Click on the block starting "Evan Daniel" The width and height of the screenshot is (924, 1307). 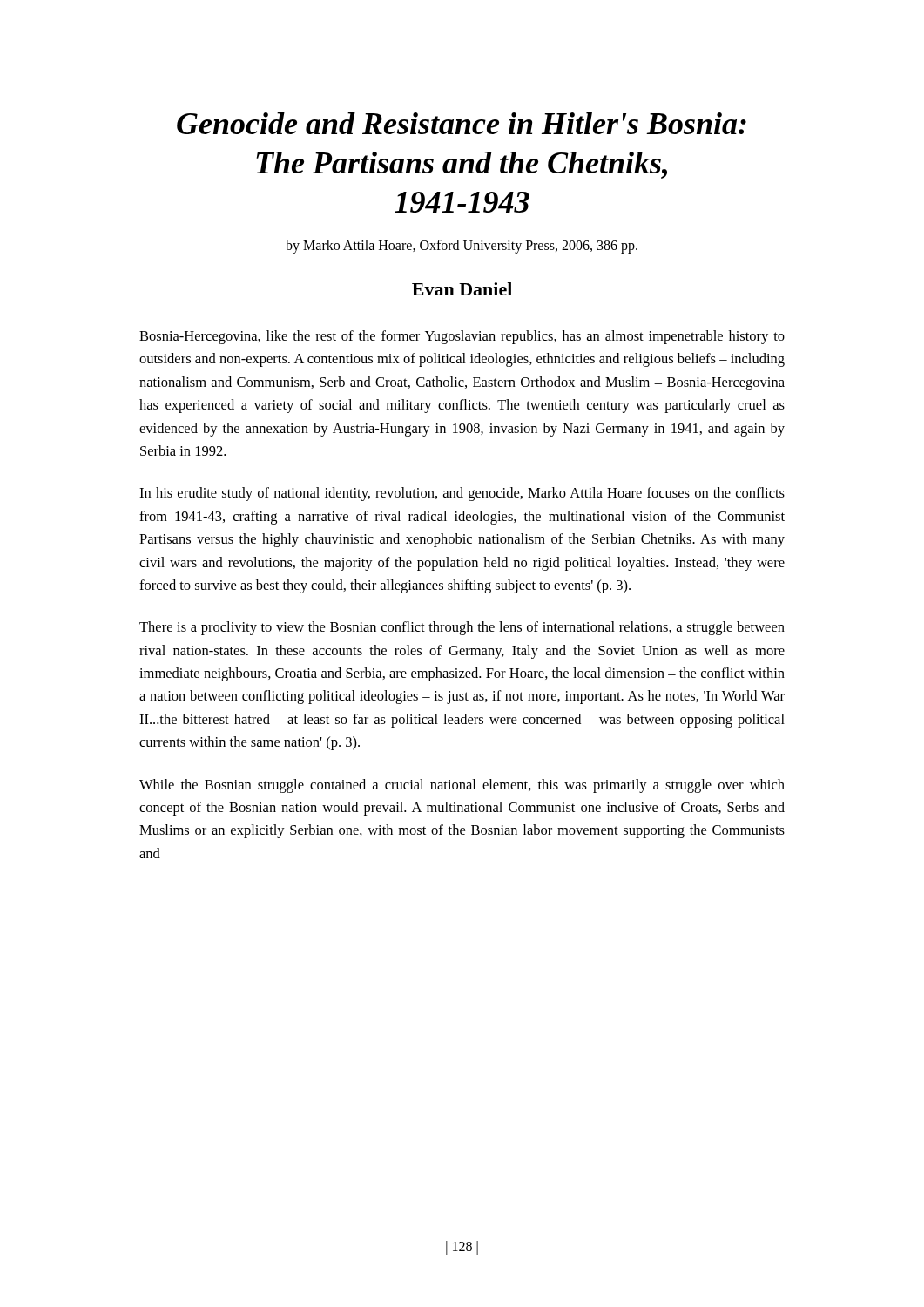click(462, 289)
